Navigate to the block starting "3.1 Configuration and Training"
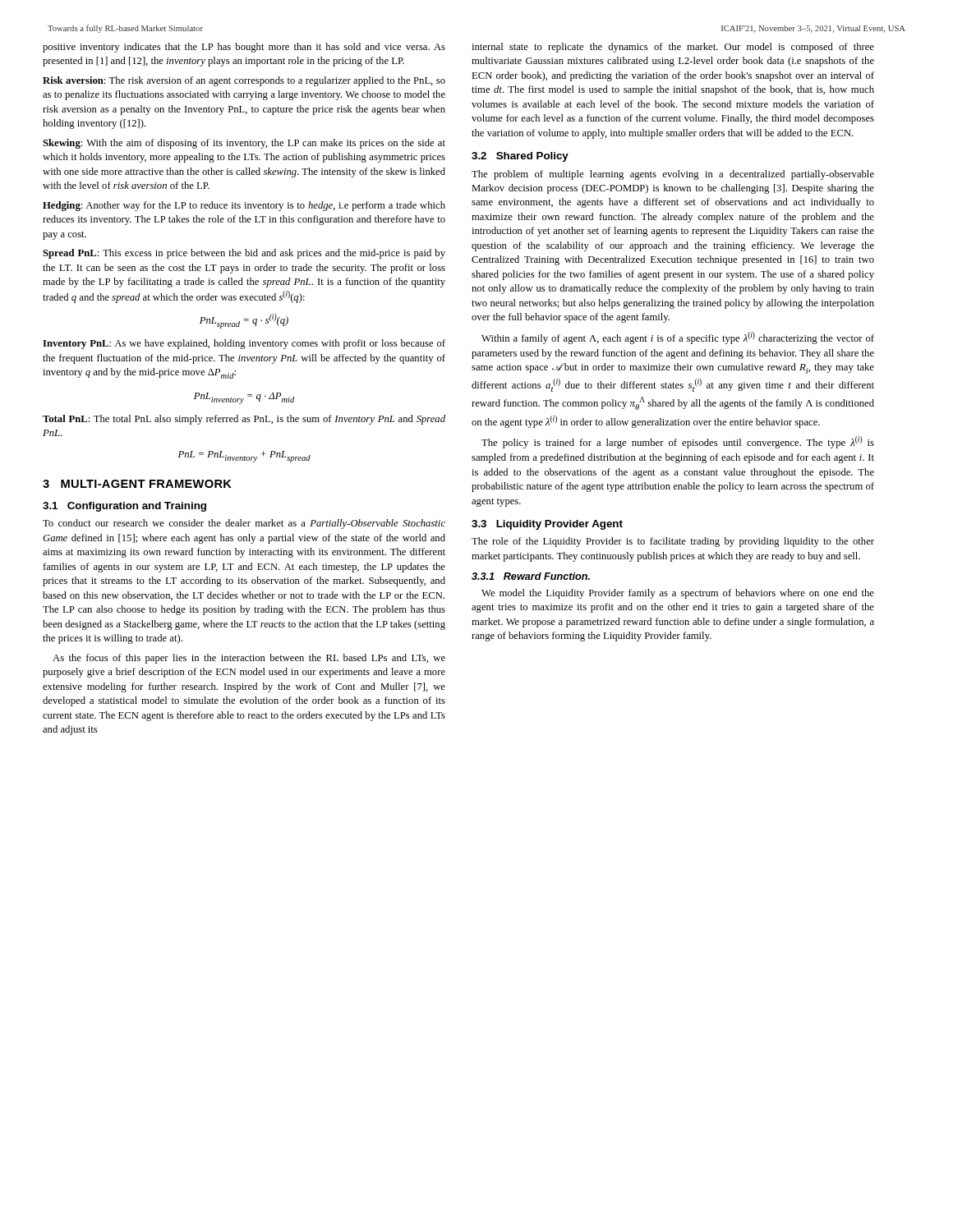This screenshot has height=1232, width=953. point(124,507)
